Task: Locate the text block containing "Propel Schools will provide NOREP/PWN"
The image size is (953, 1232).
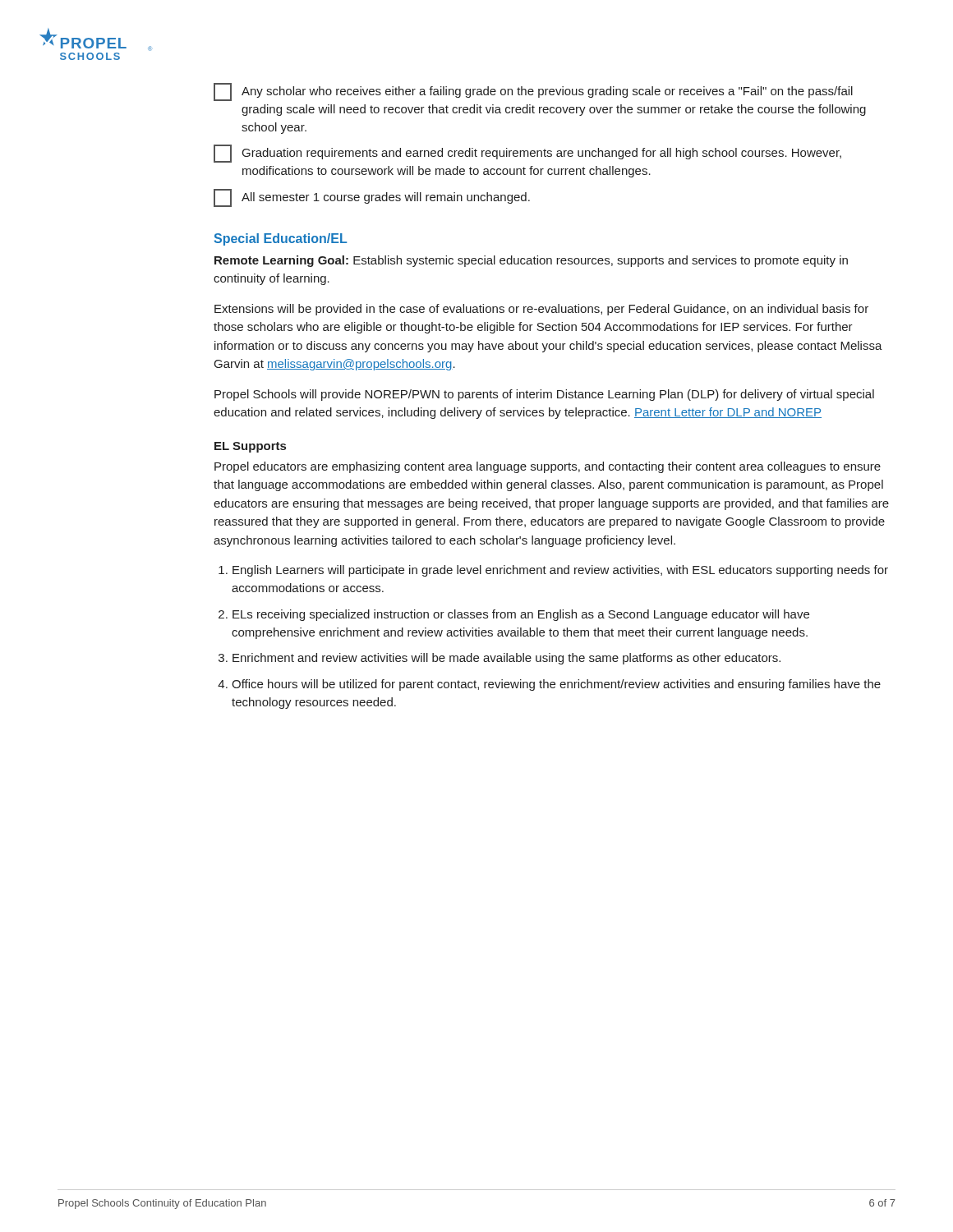Action: (x=544, y=403)
